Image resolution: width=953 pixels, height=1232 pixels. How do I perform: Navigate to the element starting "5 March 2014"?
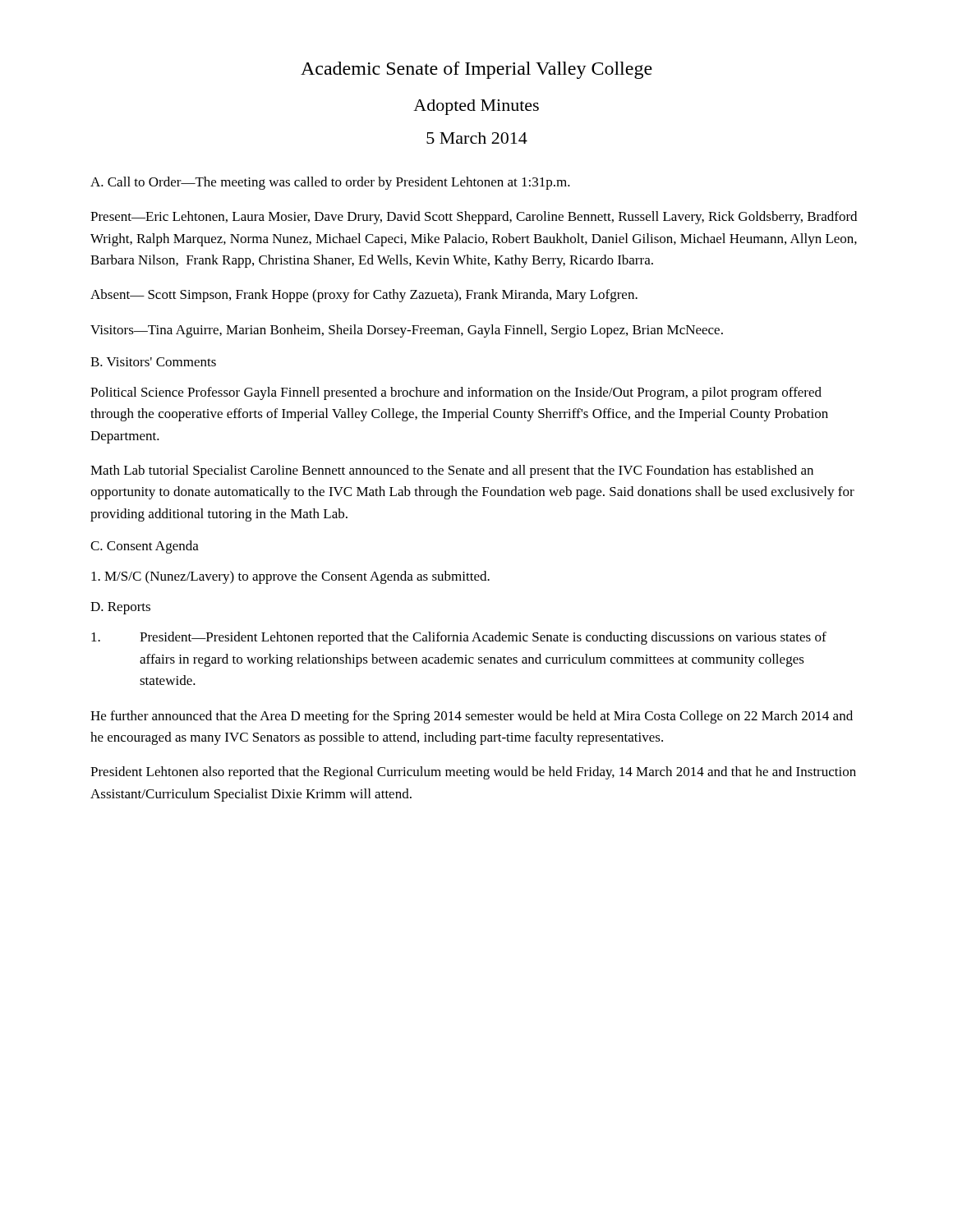pos(476,138)
